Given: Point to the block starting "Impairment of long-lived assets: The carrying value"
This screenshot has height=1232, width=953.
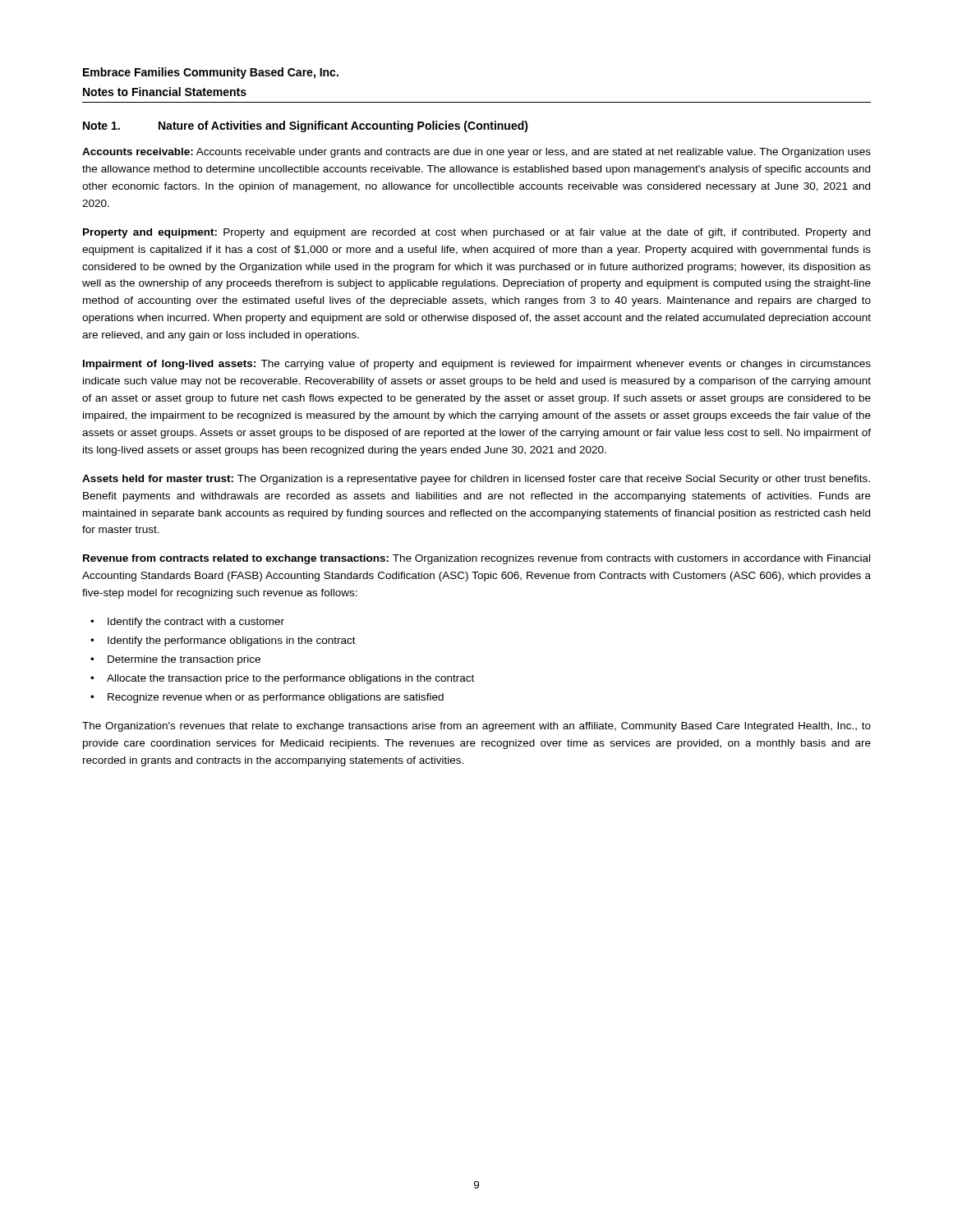Looking at the screenshot, I should 476,406.
